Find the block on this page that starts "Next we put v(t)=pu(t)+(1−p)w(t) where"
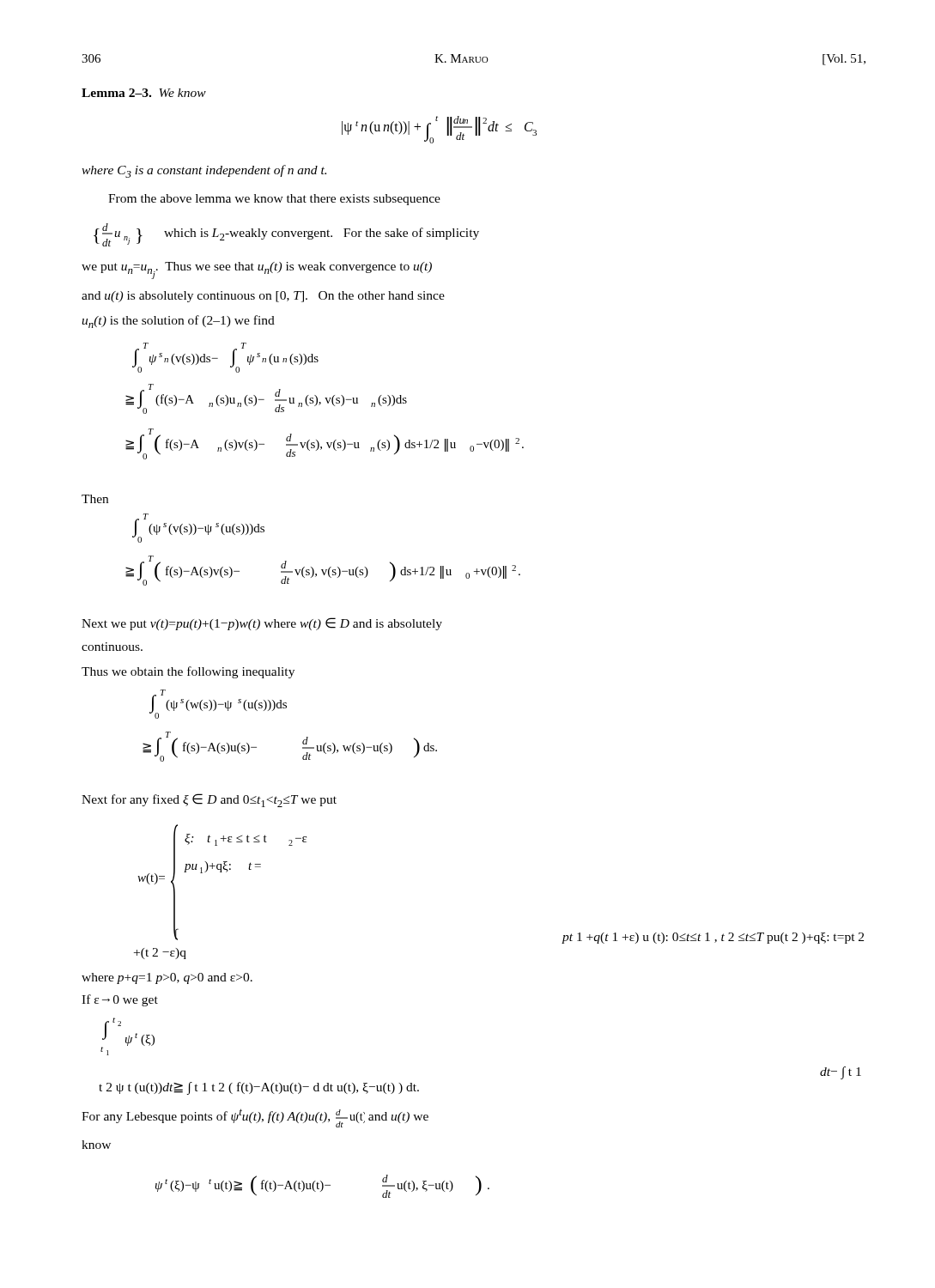 [262, 623]
